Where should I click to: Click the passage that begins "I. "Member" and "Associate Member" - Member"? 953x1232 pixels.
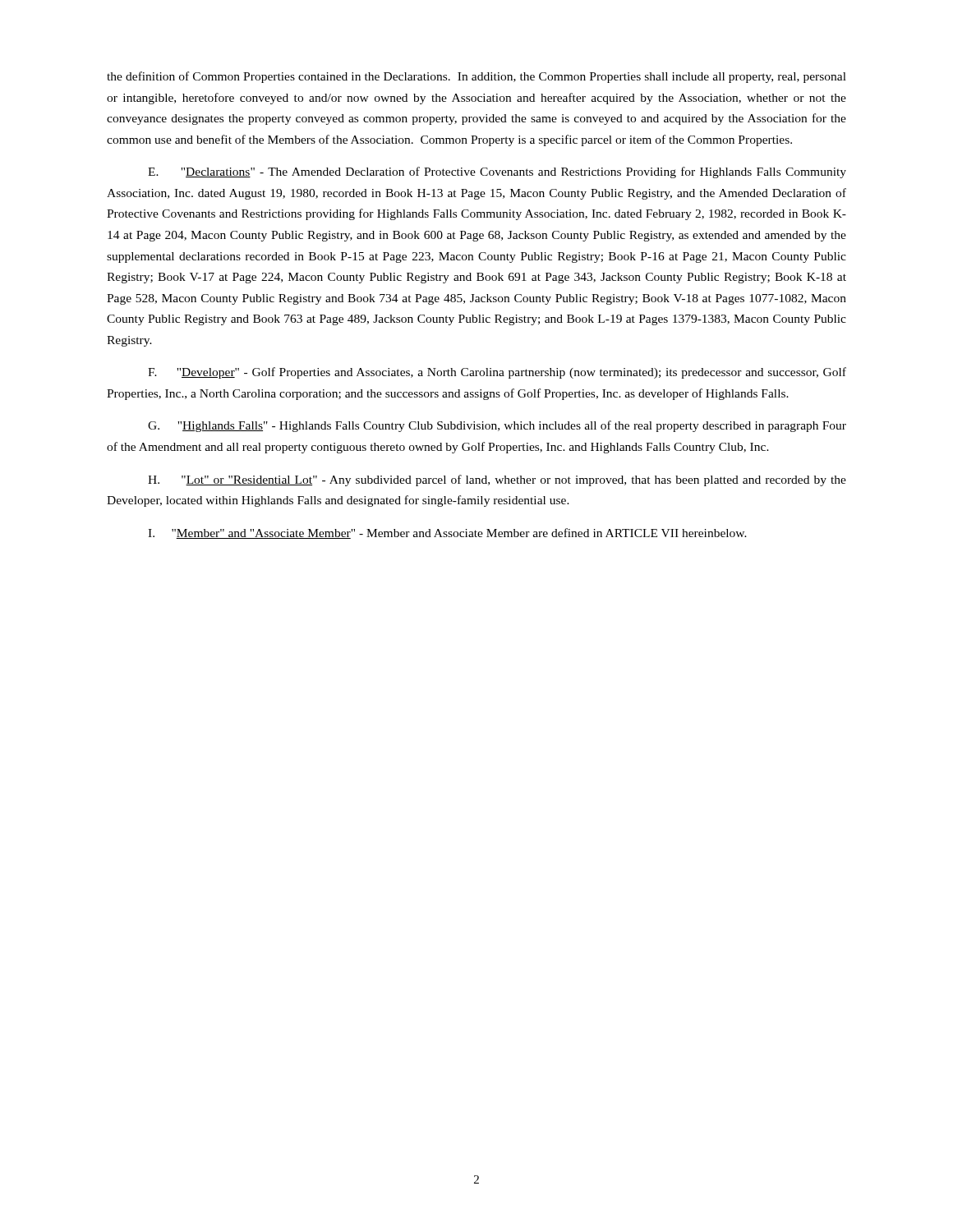pyautogui.click(x=476, y=533)
